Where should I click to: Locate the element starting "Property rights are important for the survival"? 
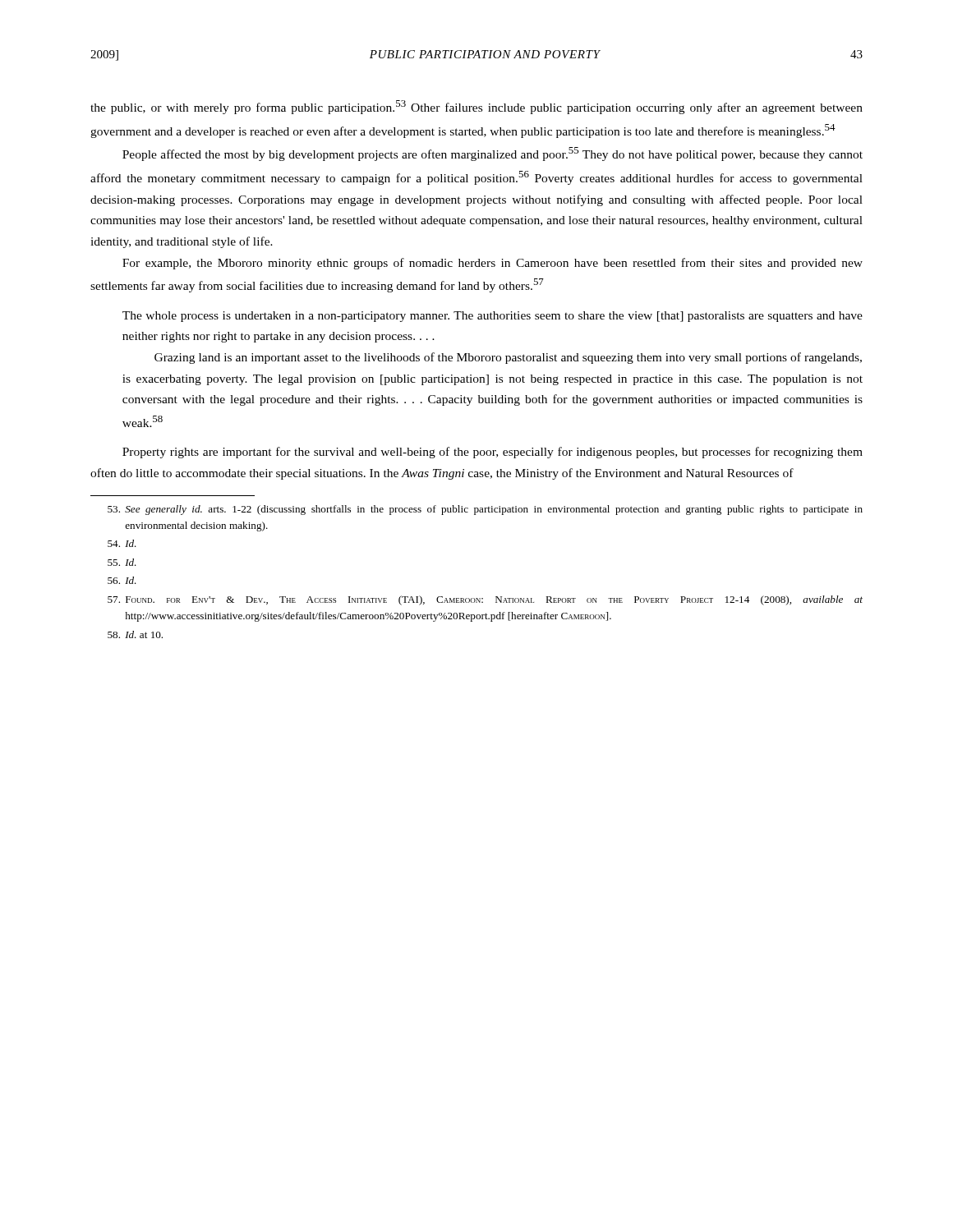(476, 462)
